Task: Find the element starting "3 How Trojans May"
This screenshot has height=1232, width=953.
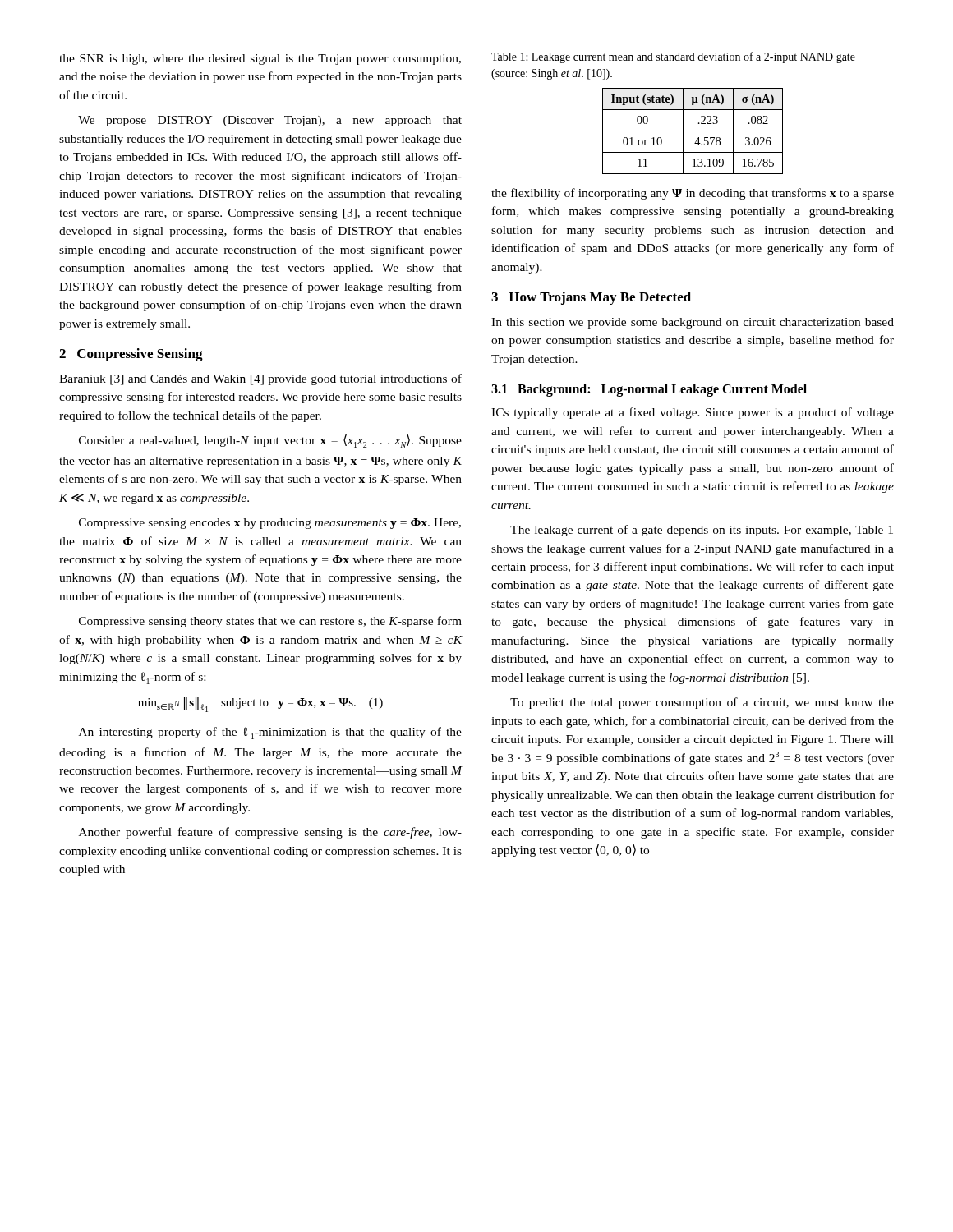Action: (x=591, y=297)
